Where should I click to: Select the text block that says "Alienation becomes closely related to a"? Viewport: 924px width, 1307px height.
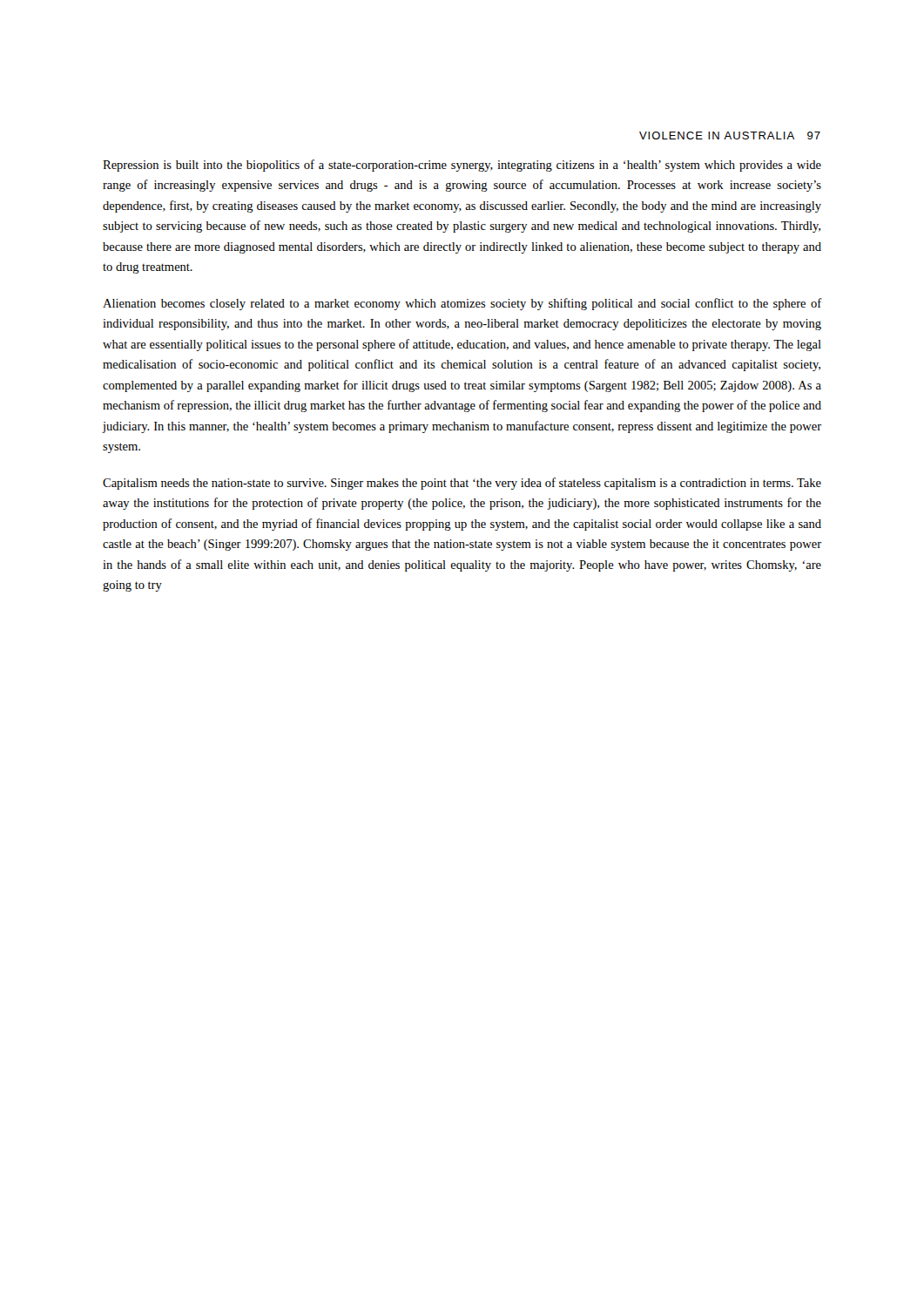click(x=462, y=375)
